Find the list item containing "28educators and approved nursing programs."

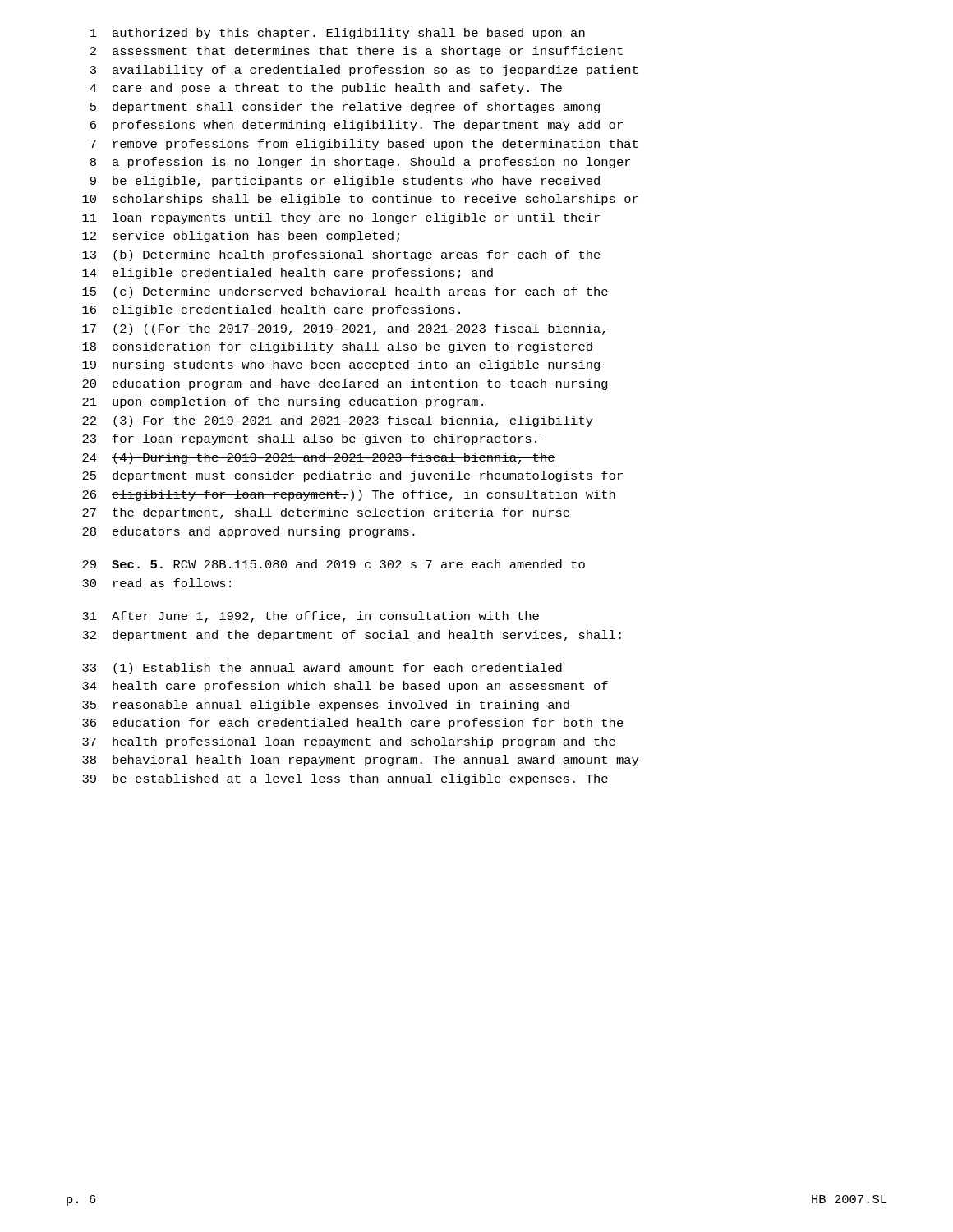point(249,532)
